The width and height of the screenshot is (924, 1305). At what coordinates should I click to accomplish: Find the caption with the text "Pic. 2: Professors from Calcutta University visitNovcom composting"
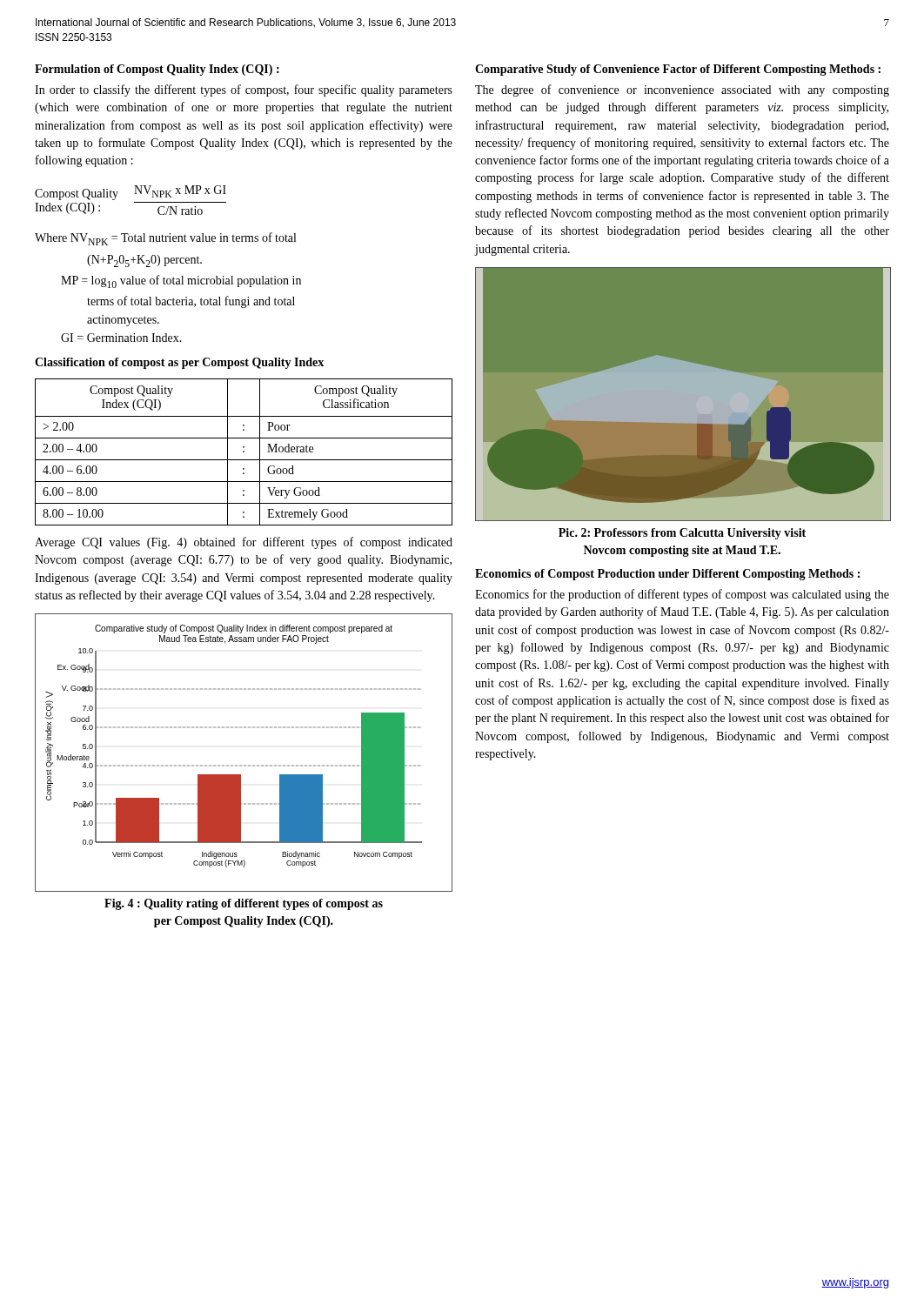[x=682, y=541]
